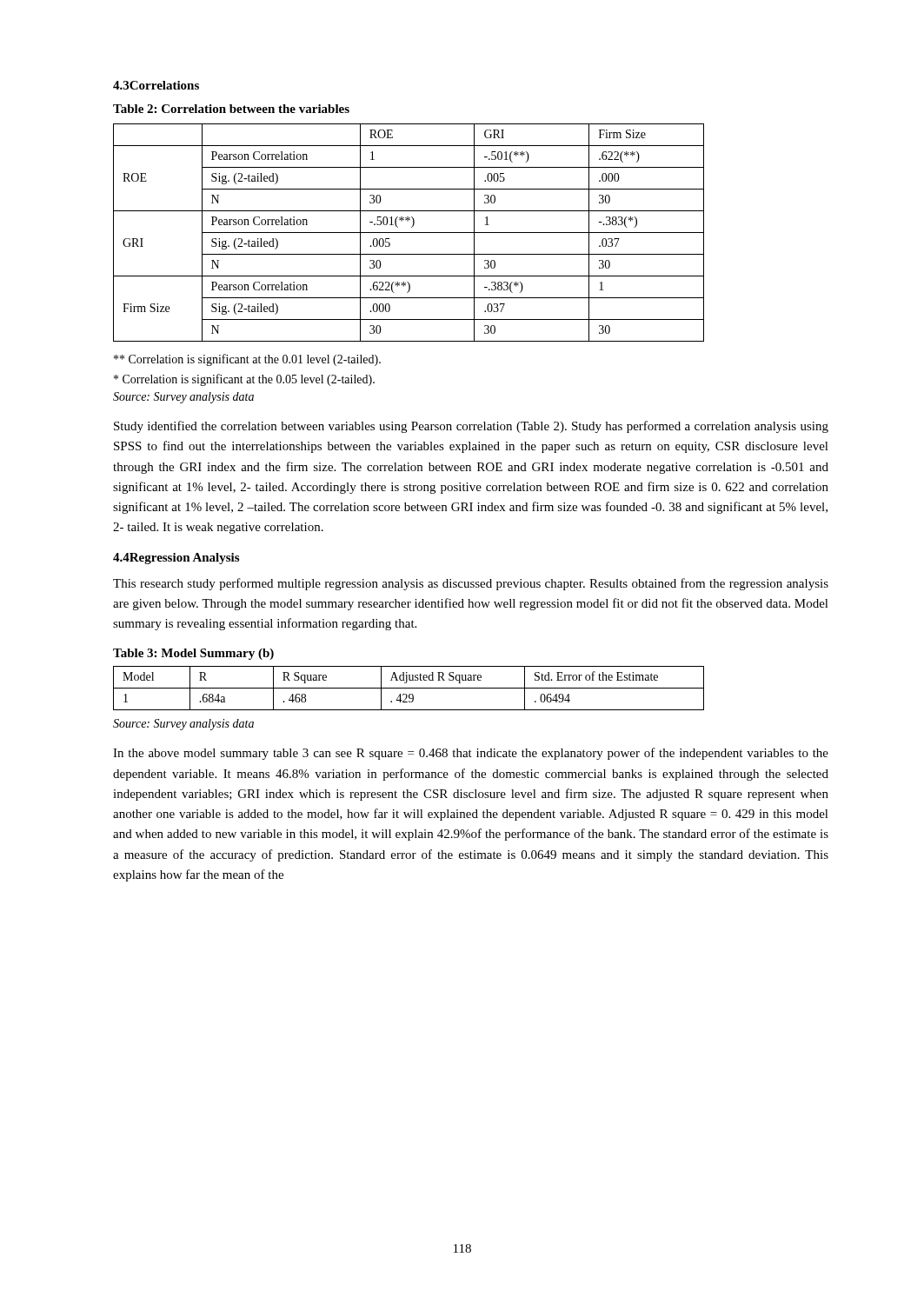Find the block on this page that starts "Correlation is significant at the 0.01 level"
Image resolution: width=924 pixels, height=1304 pixels.
(x=247, y=360)
